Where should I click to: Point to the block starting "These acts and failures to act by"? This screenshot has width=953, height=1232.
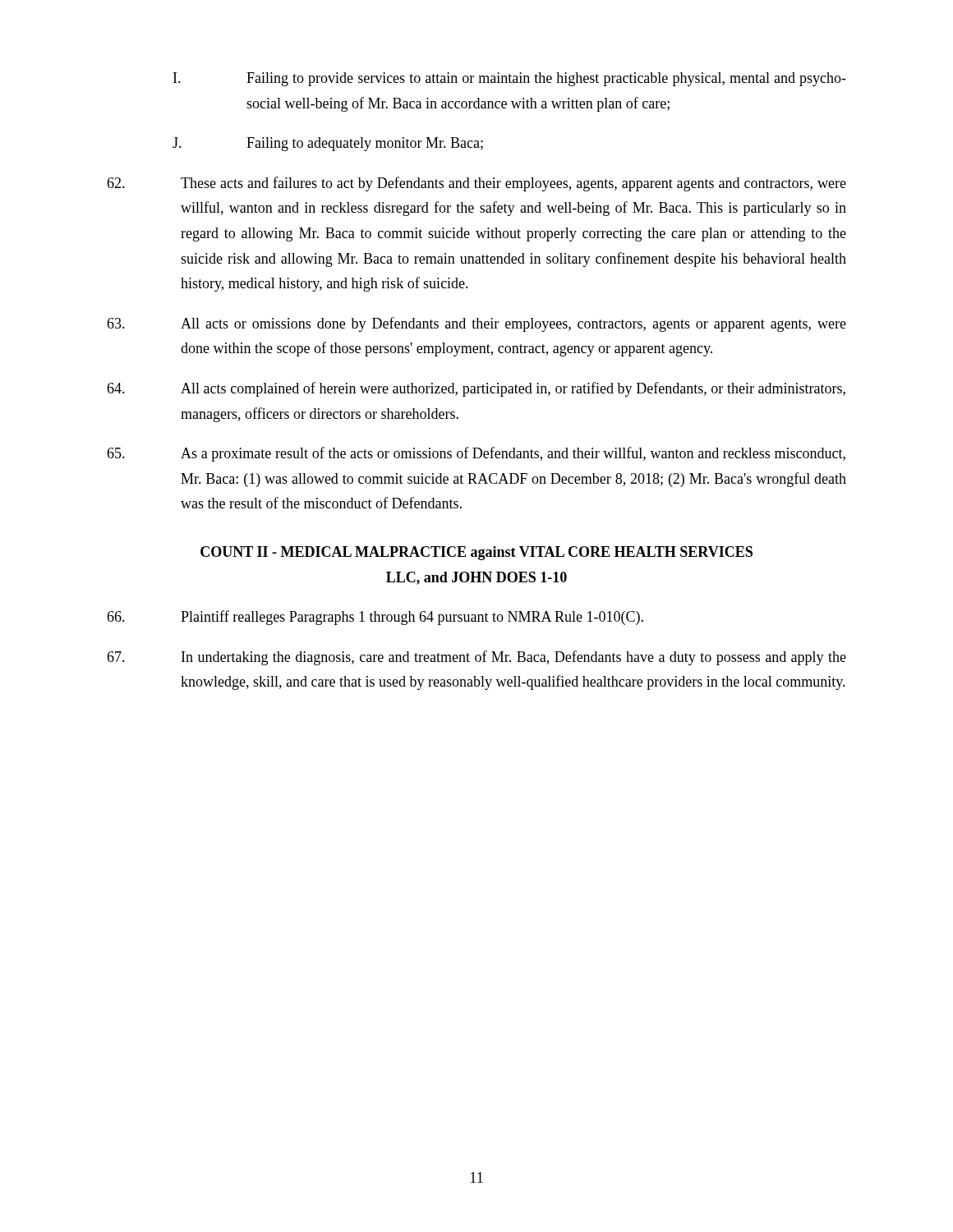pos(476,233)
